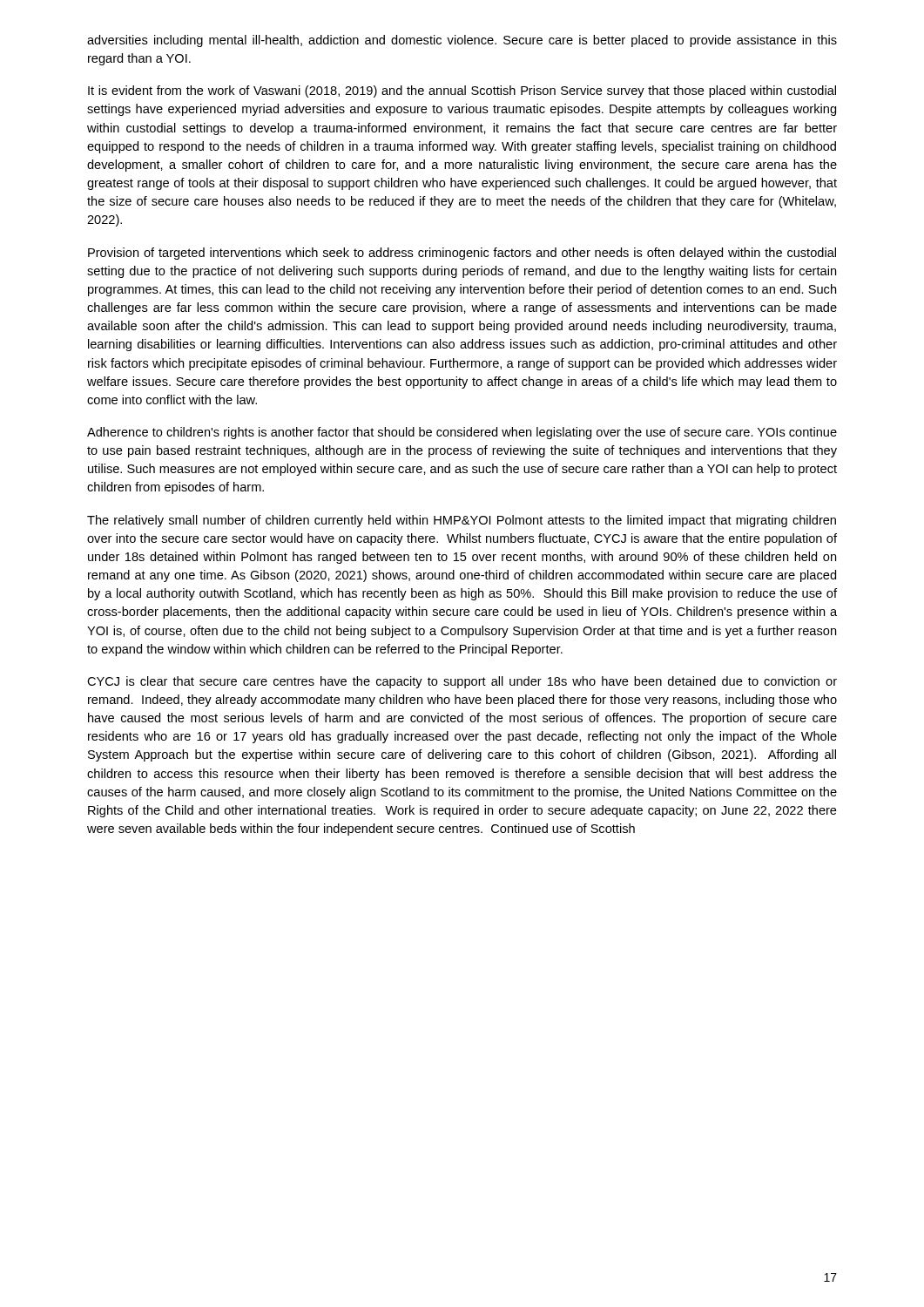Click on the block starting "Provision of targeted interventions which"
924x1307 pixels.
(462, 326)
